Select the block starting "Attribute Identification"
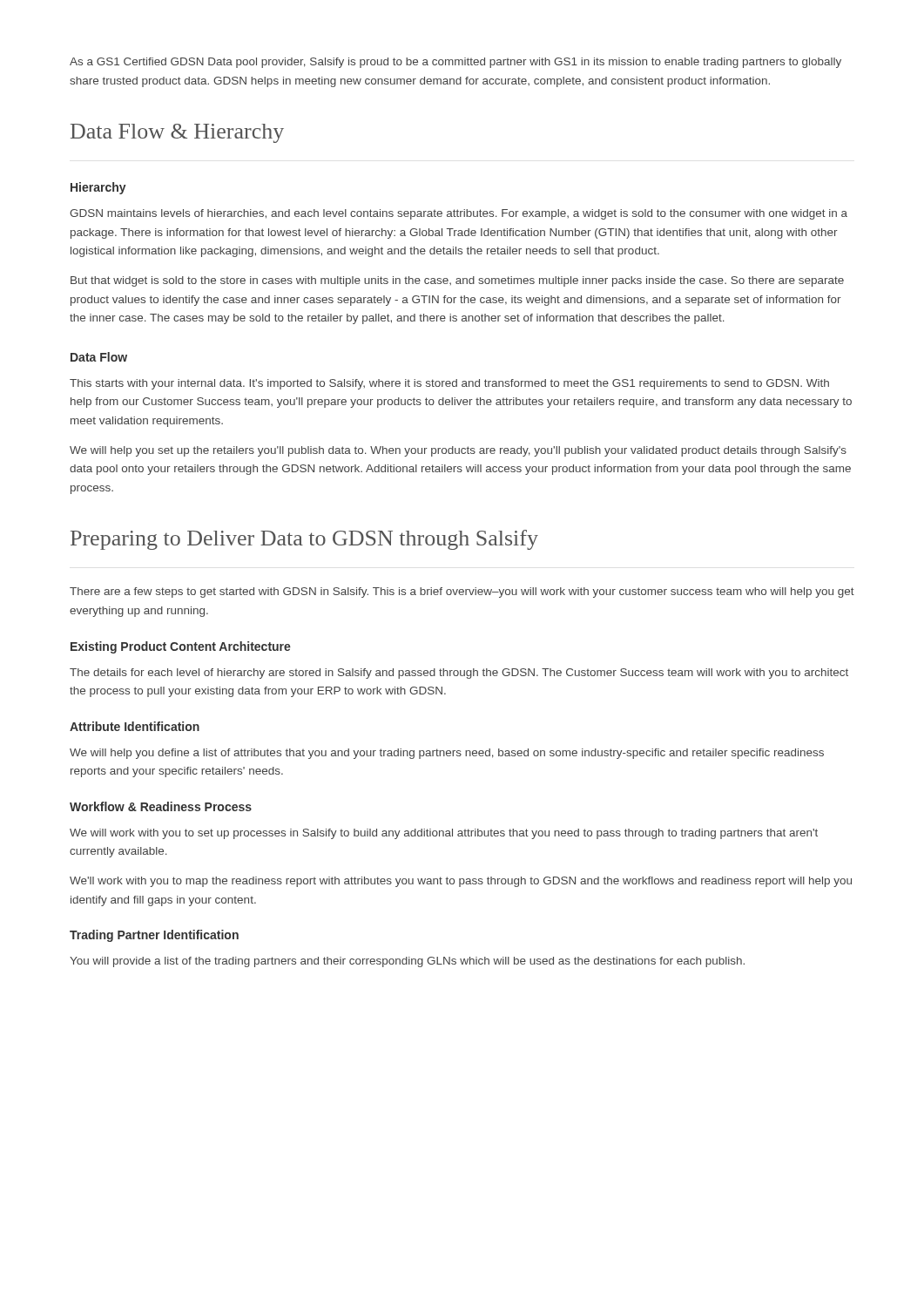The image size is (924, 1307). pos(135,726)
